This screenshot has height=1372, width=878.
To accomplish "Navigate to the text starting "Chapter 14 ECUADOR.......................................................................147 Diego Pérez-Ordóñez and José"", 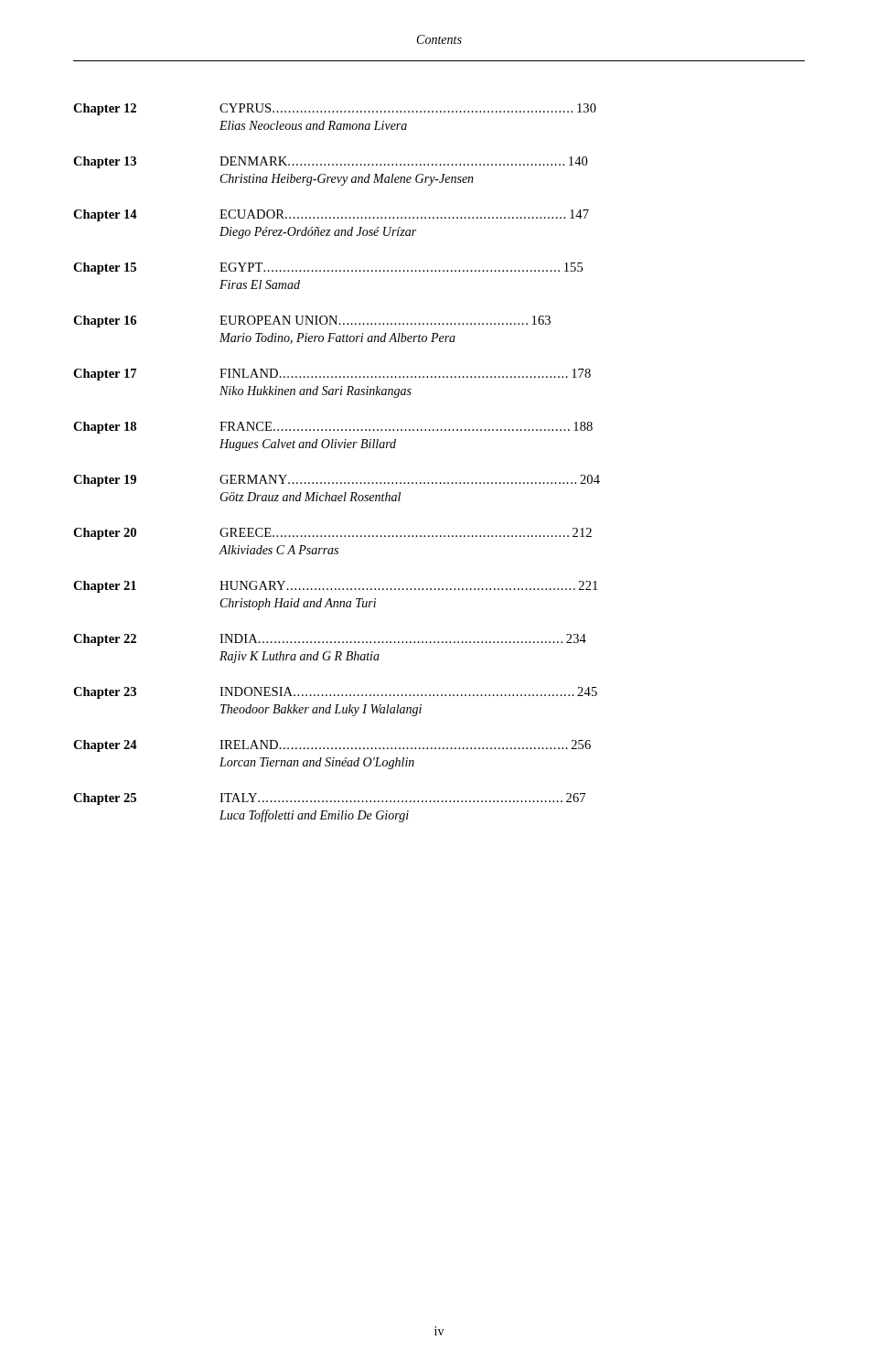I will [439, 223].
